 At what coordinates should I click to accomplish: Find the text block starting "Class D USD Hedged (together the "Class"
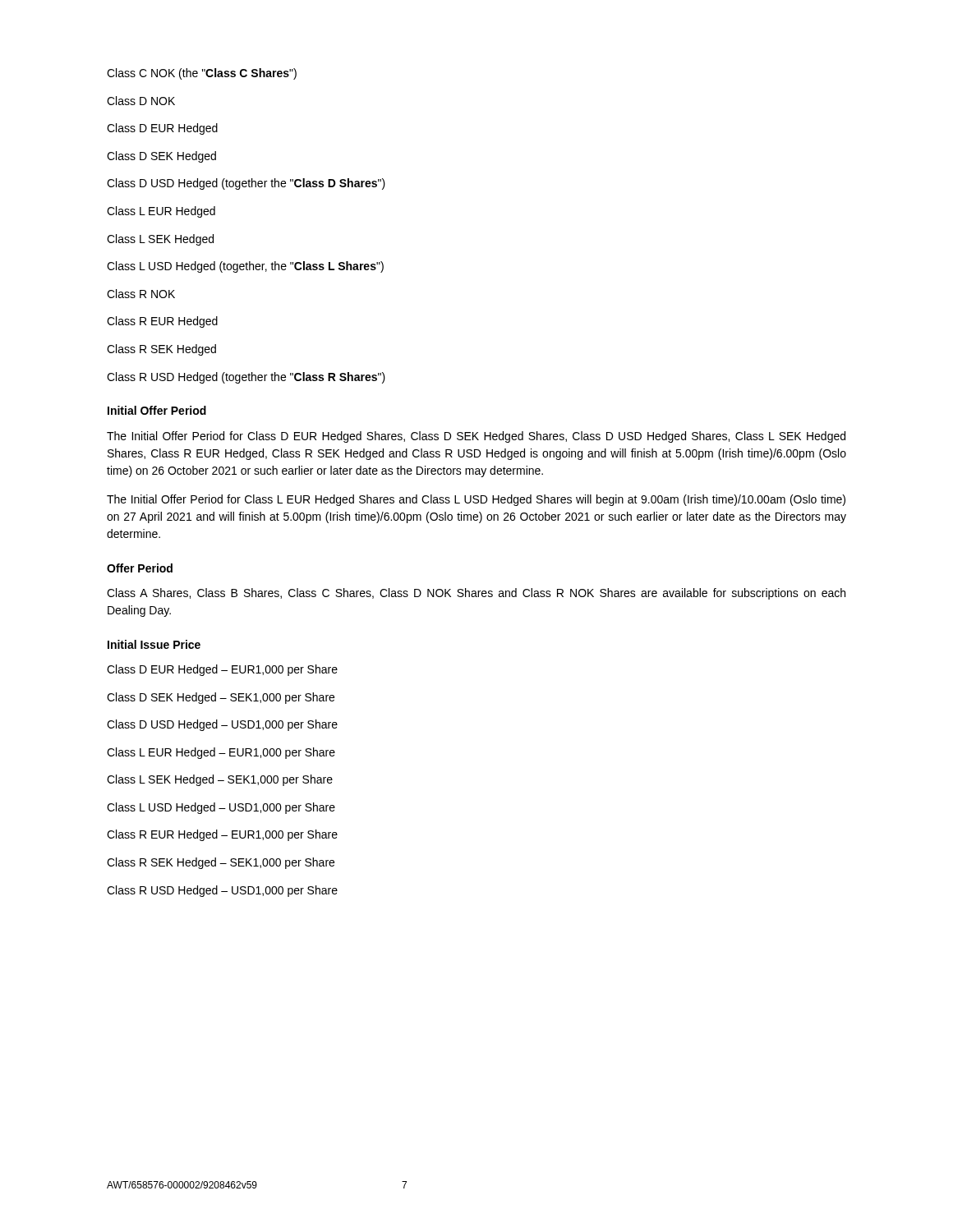click(x=246, y=183)
